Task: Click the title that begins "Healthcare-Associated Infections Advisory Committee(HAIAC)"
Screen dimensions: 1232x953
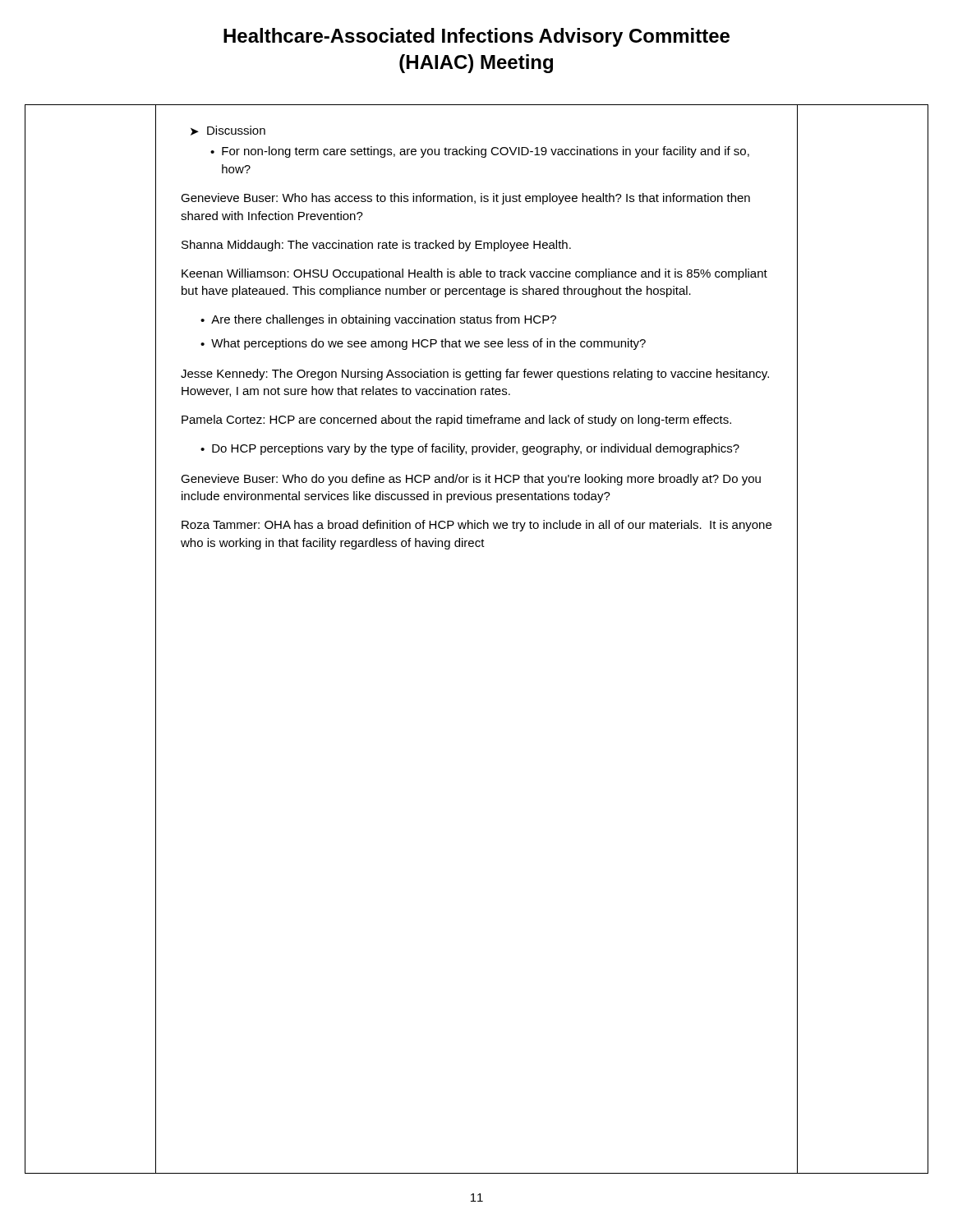Action: tap(476, 50)
